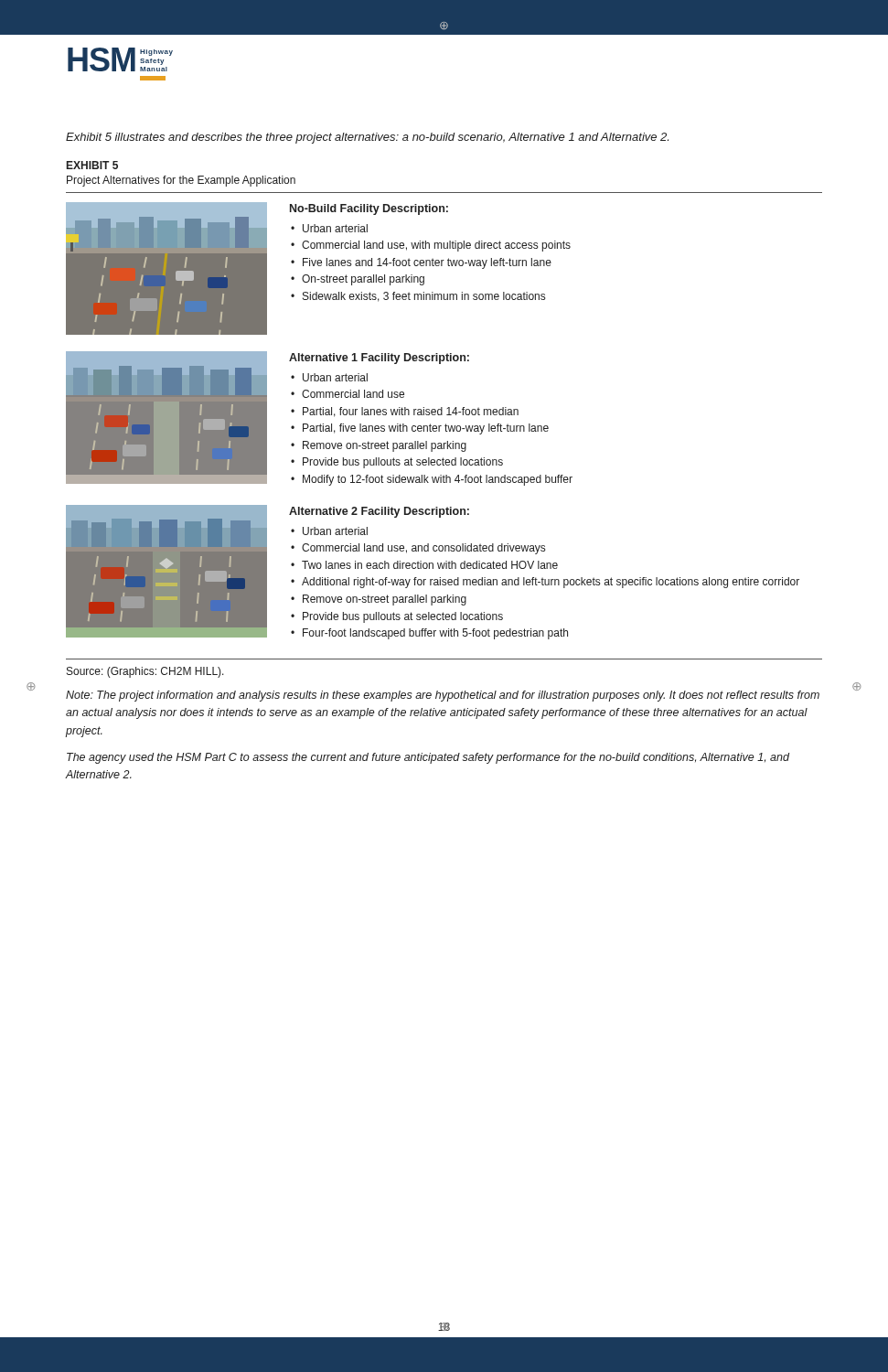Where does it say "Alternative 2 Facility Description:"?
The image size is (888, 1372).
pos(379,511)
